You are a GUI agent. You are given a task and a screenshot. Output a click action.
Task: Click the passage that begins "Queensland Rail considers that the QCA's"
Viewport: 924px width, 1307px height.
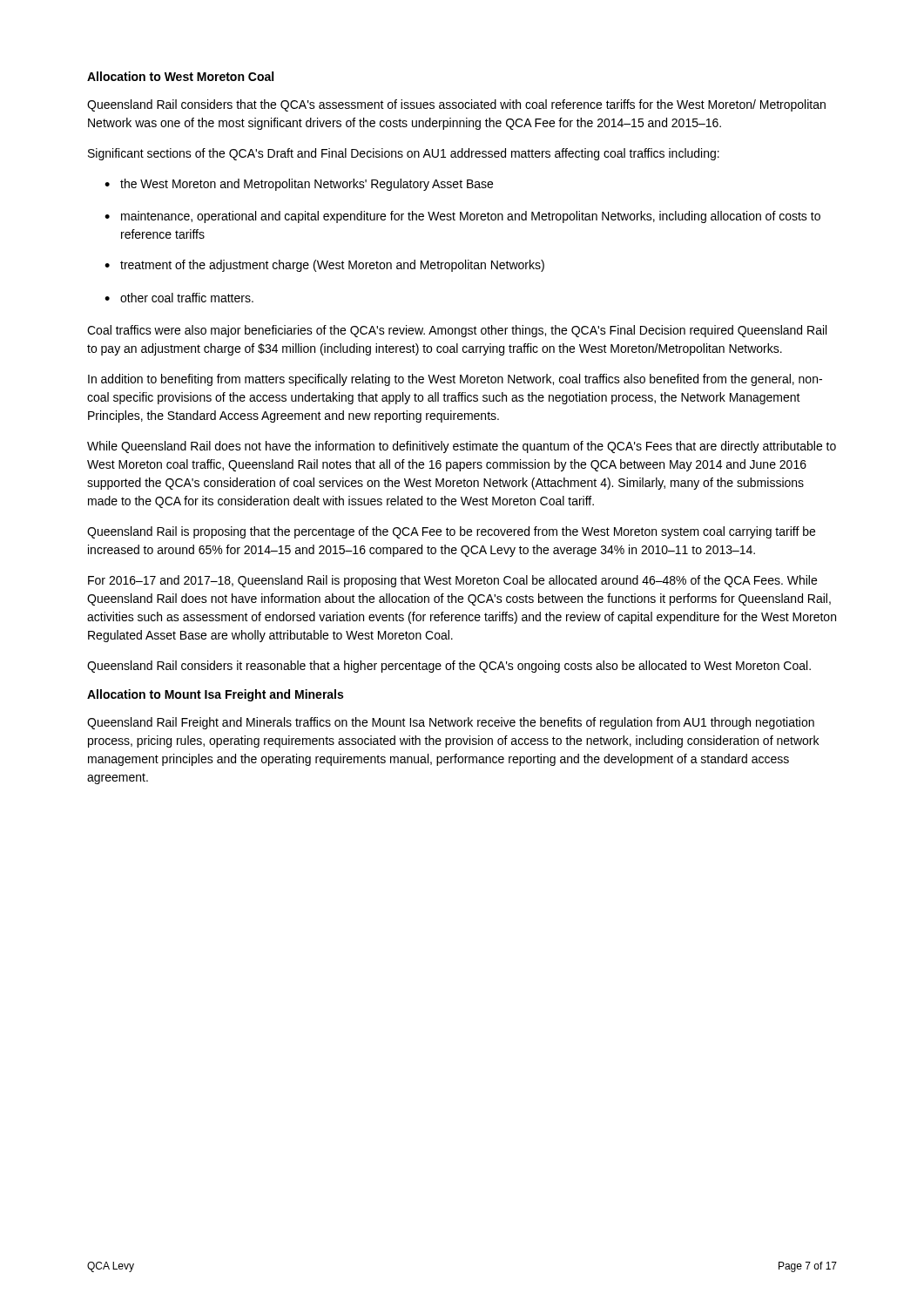coord(457,114)
